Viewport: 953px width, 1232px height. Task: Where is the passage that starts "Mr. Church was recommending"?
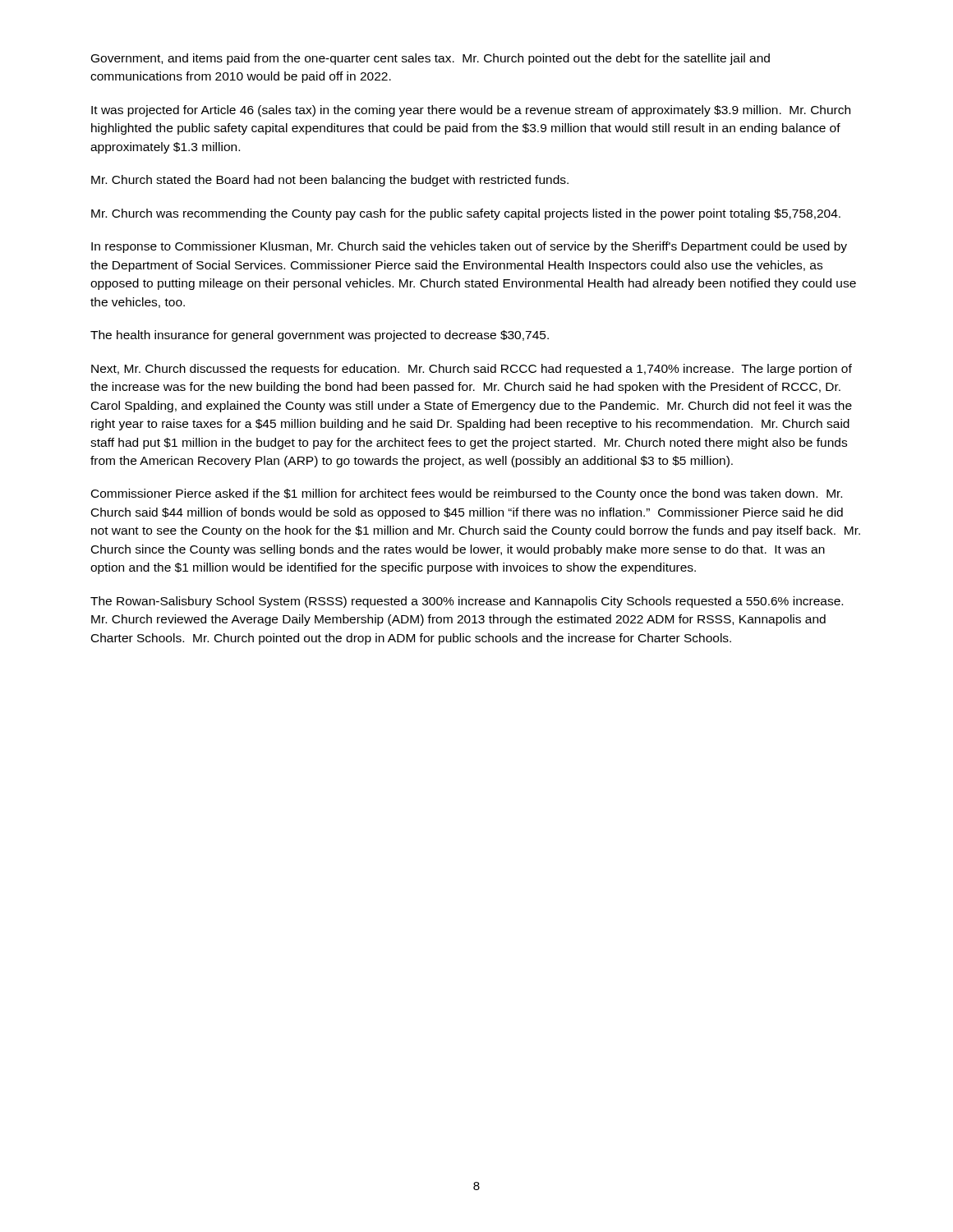466,213
